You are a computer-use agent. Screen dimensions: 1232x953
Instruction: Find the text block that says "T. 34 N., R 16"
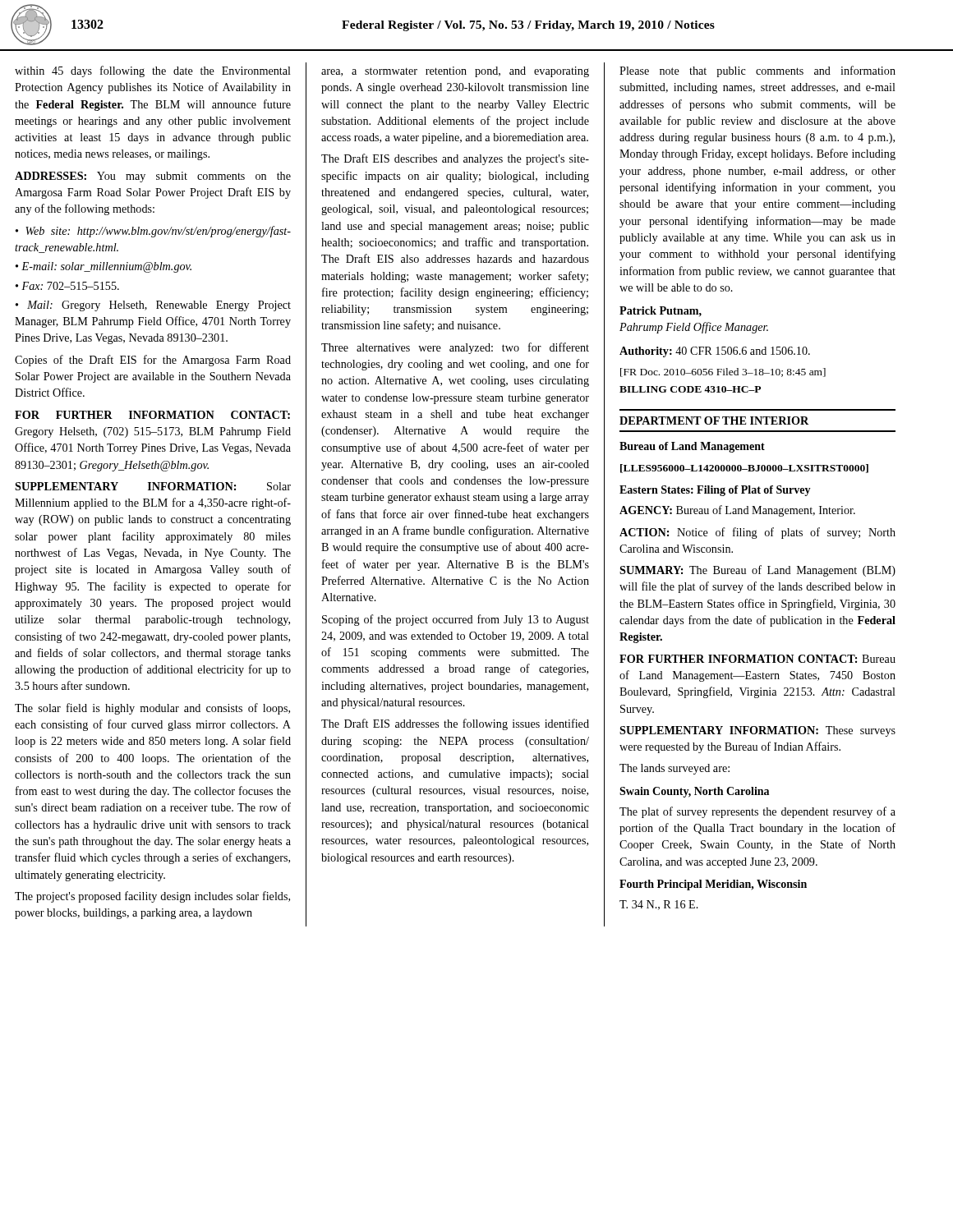[x=659, y=905]
